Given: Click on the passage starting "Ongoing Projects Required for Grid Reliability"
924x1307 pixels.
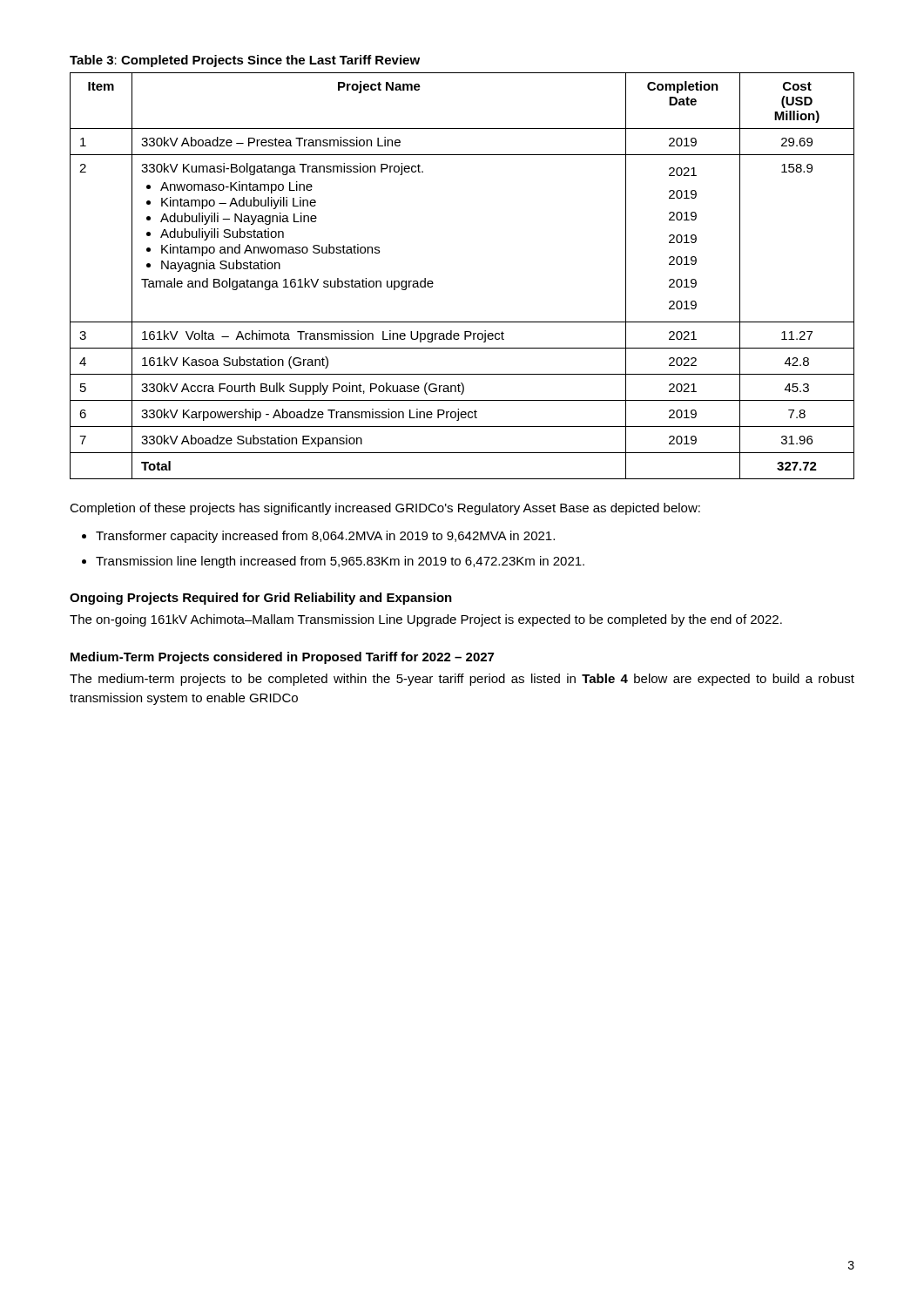Looking at the screenshot, I should click(x=261, y=597).
